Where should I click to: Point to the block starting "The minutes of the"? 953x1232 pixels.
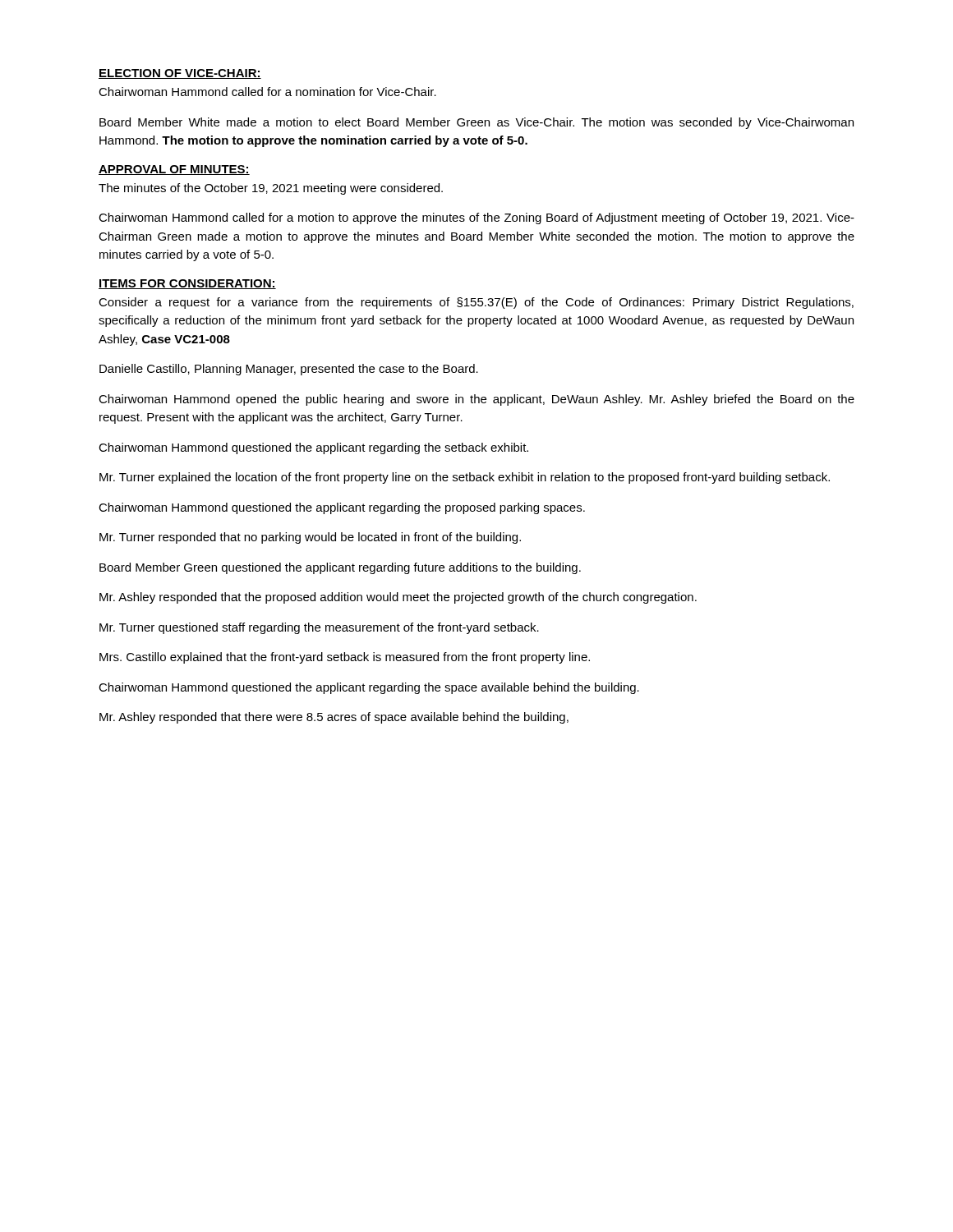pyautogui.click(x=271, y=189)
